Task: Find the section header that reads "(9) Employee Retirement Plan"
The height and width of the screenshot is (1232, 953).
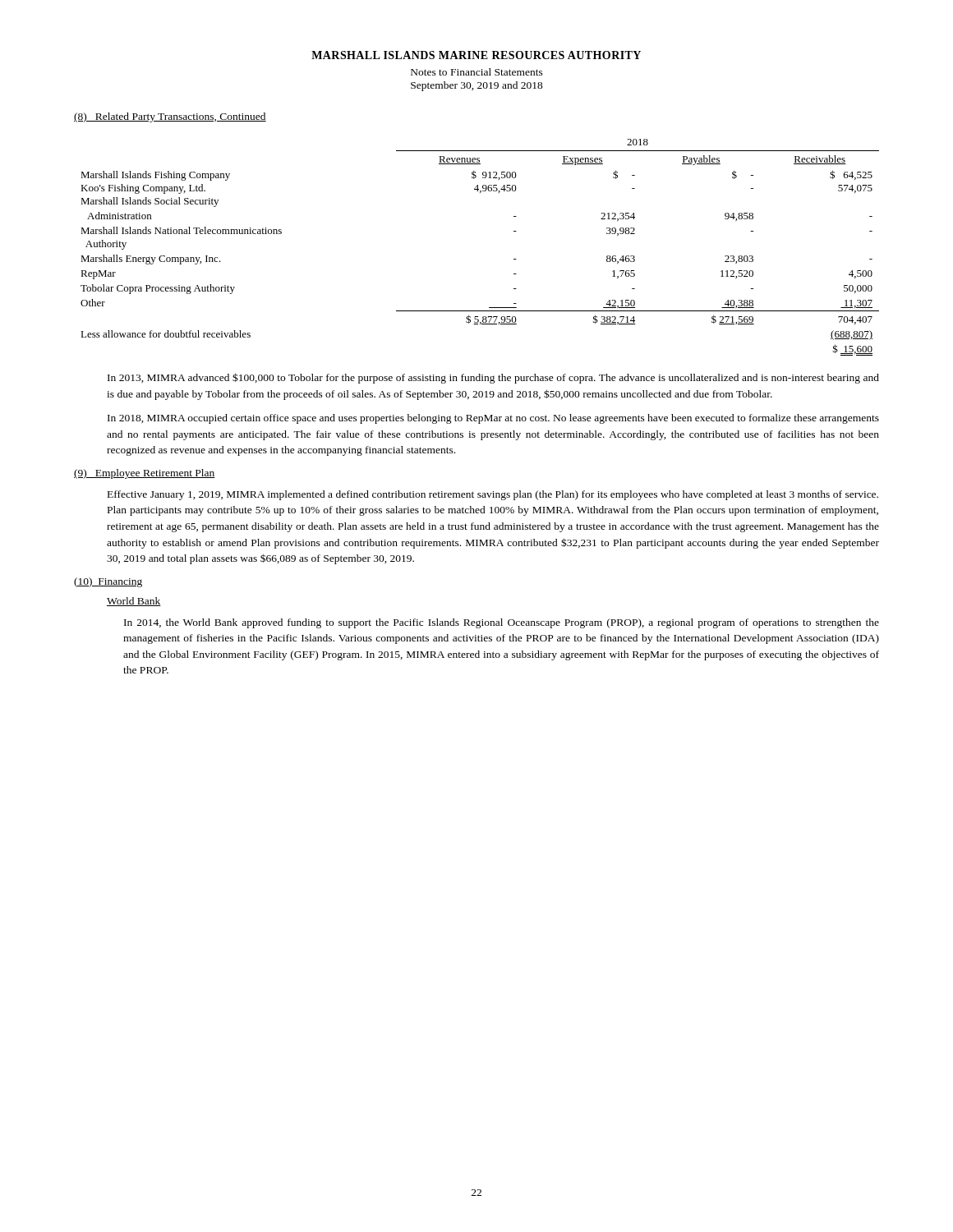Action: pos(144,472)
